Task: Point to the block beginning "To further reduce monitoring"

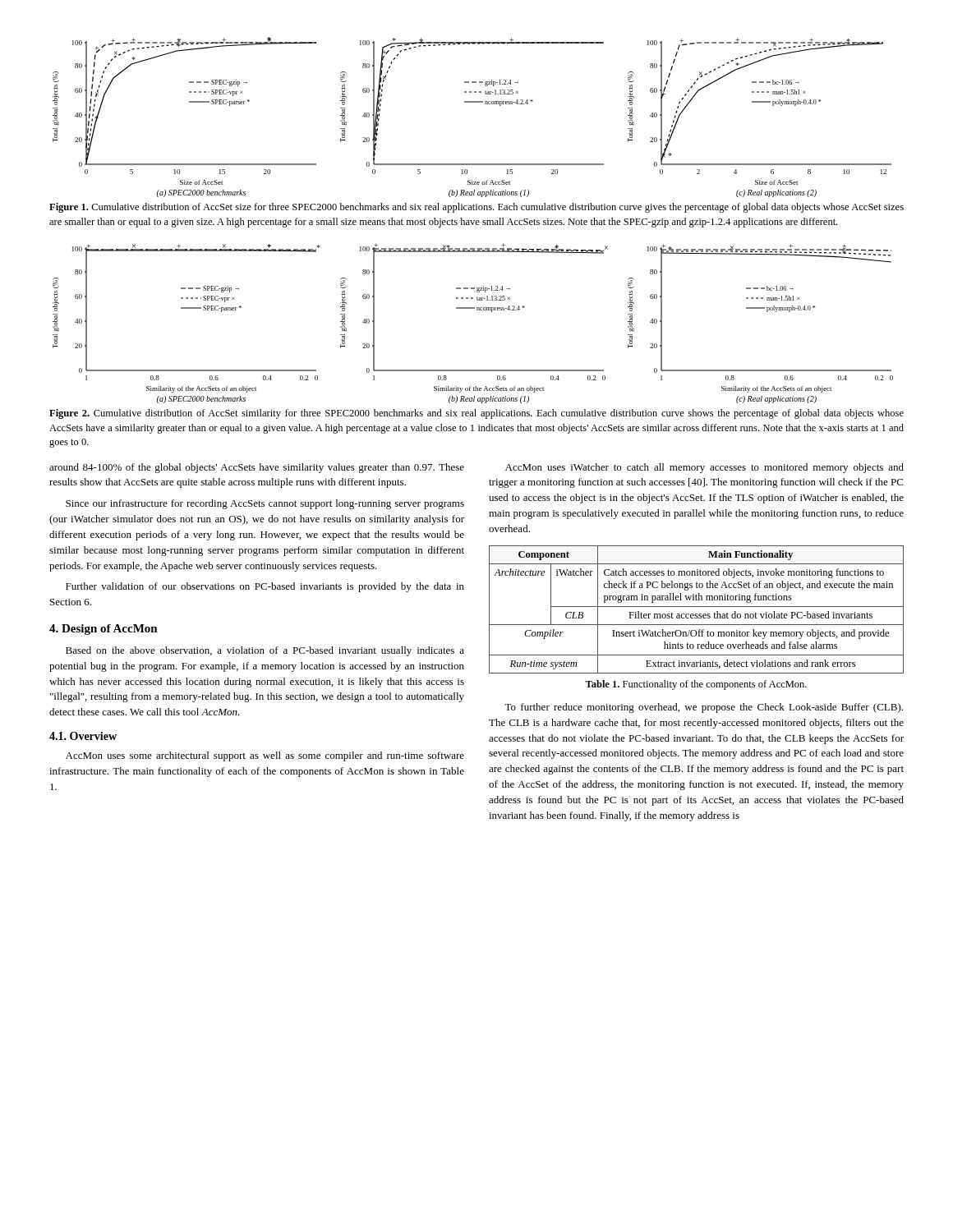Action: (x=696, y=762)
